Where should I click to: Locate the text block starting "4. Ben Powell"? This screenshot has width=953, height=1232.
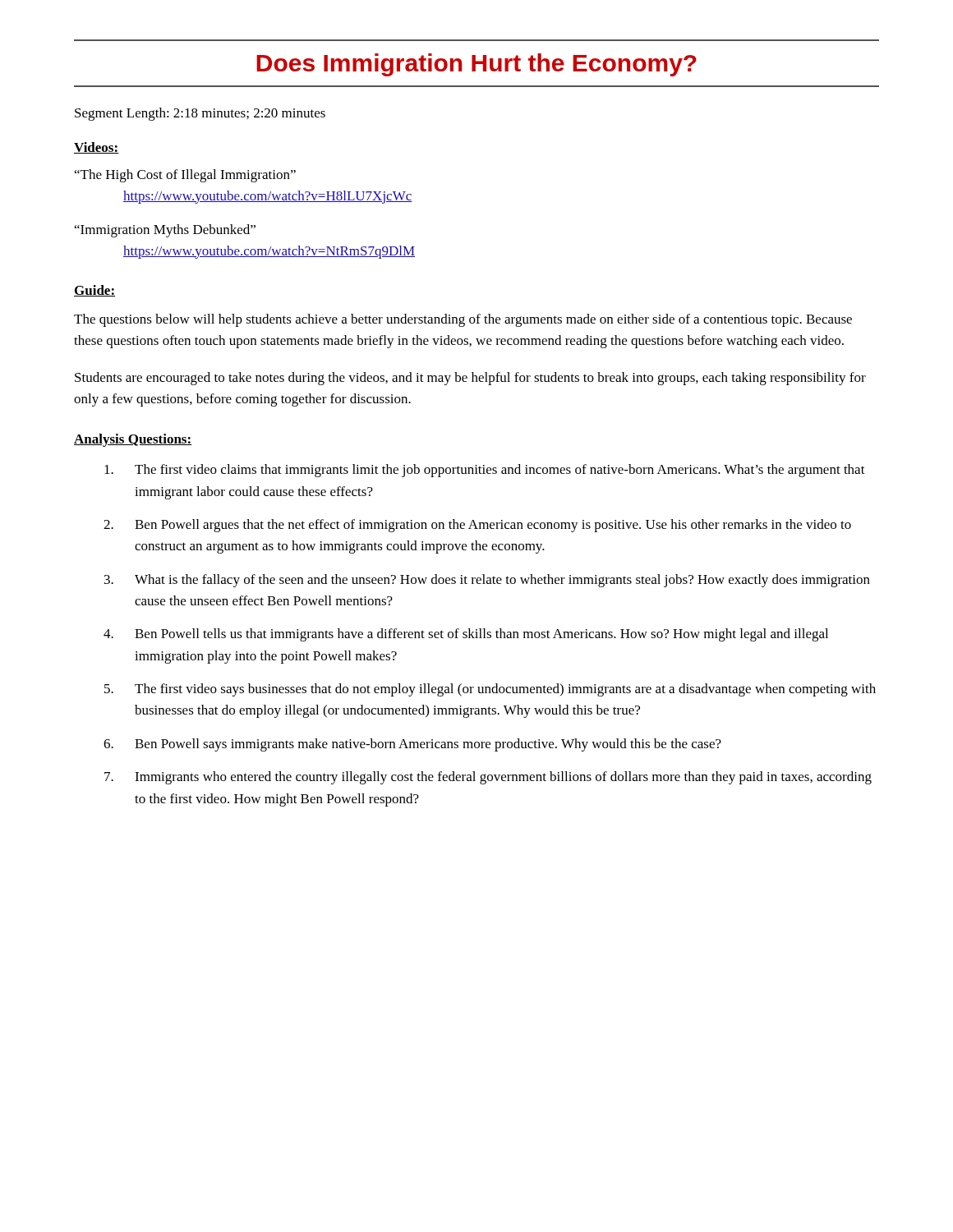click(x=491, y=645)
